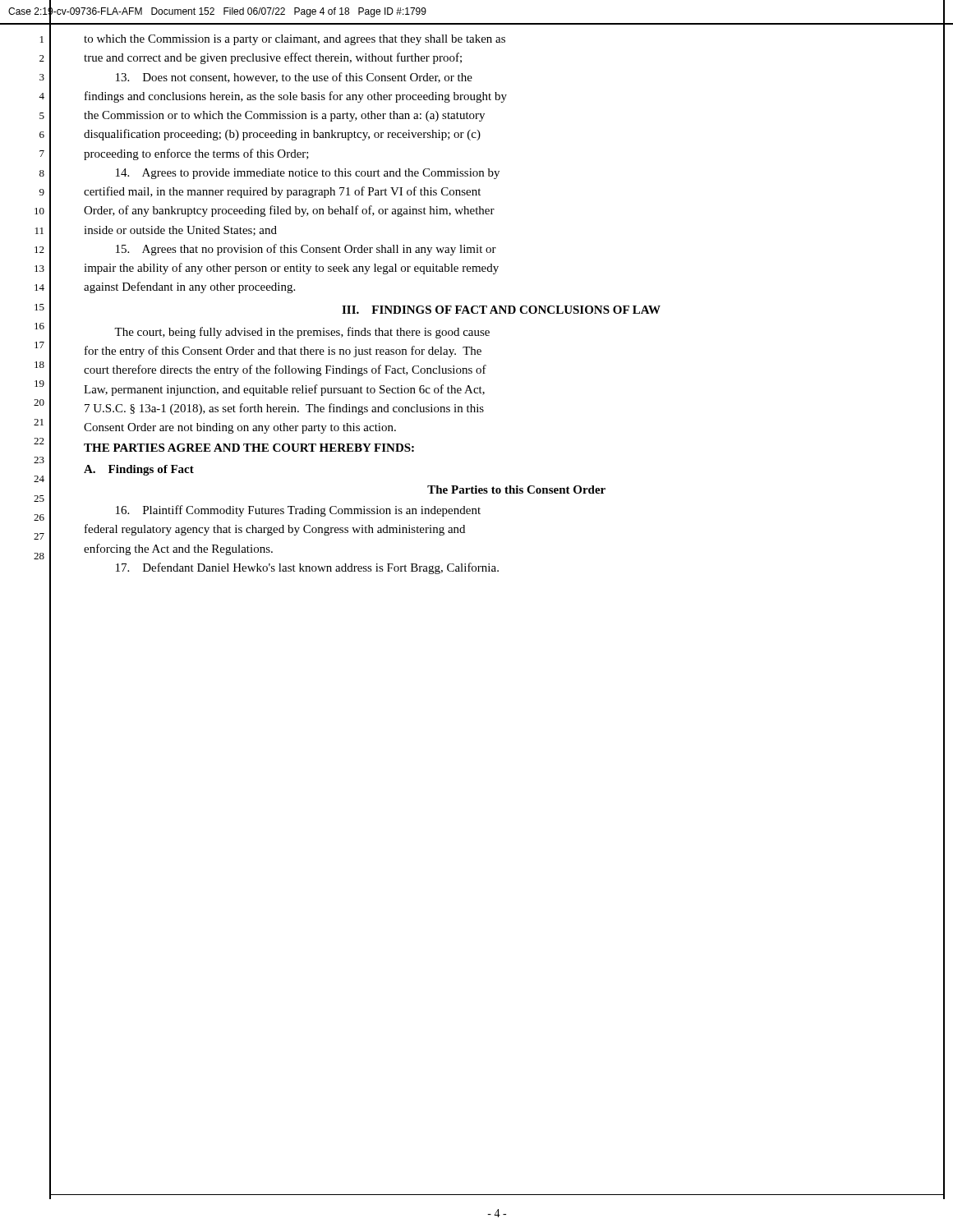Locate the text containing "The Parties to this Consent Order"
This screenshot has height=1232, width=953.
[501, 490]
